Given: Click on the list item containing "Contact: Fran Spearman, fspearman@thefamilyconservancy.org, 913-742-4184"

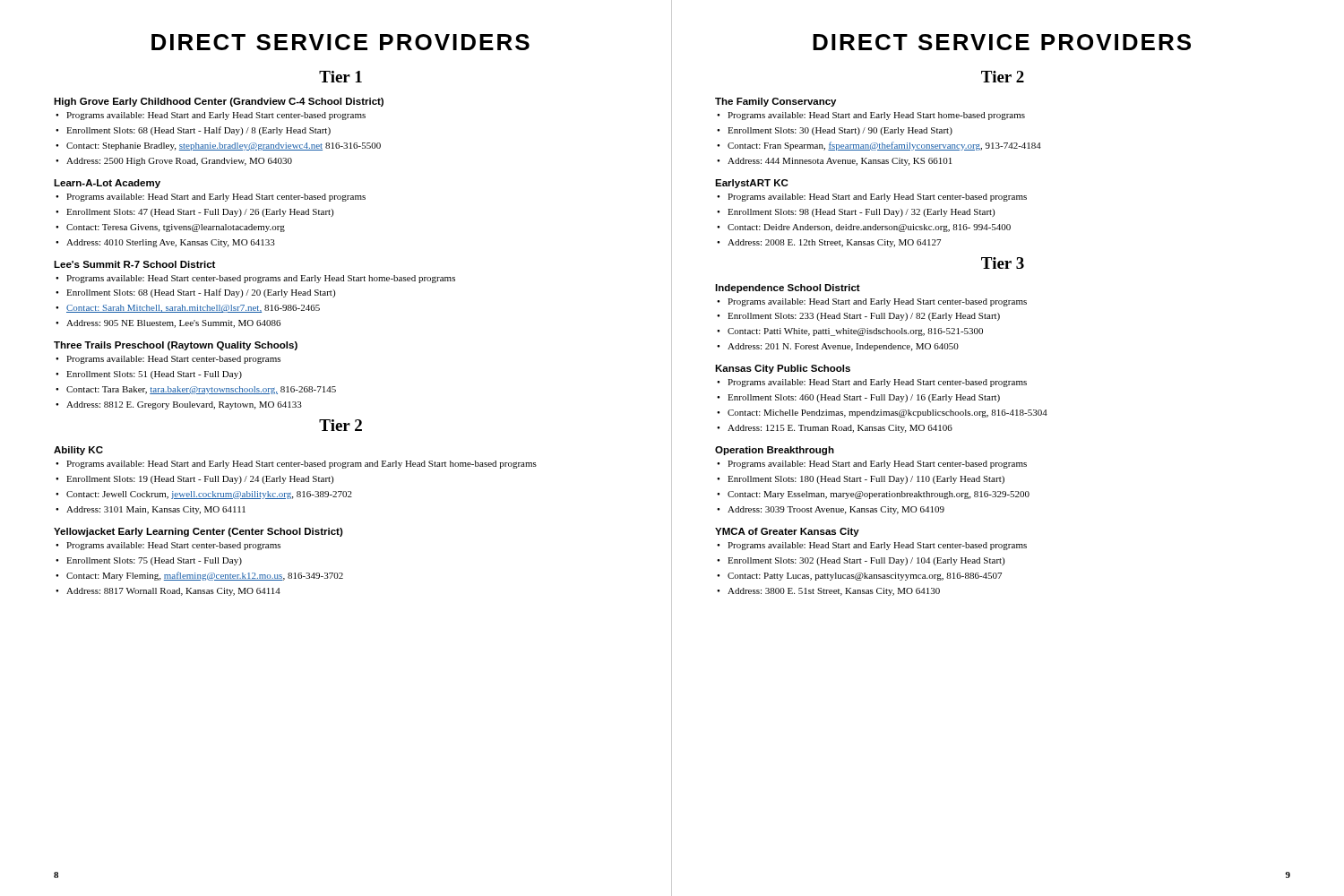Looking at the screenshot, I should (x=884, y=145).
